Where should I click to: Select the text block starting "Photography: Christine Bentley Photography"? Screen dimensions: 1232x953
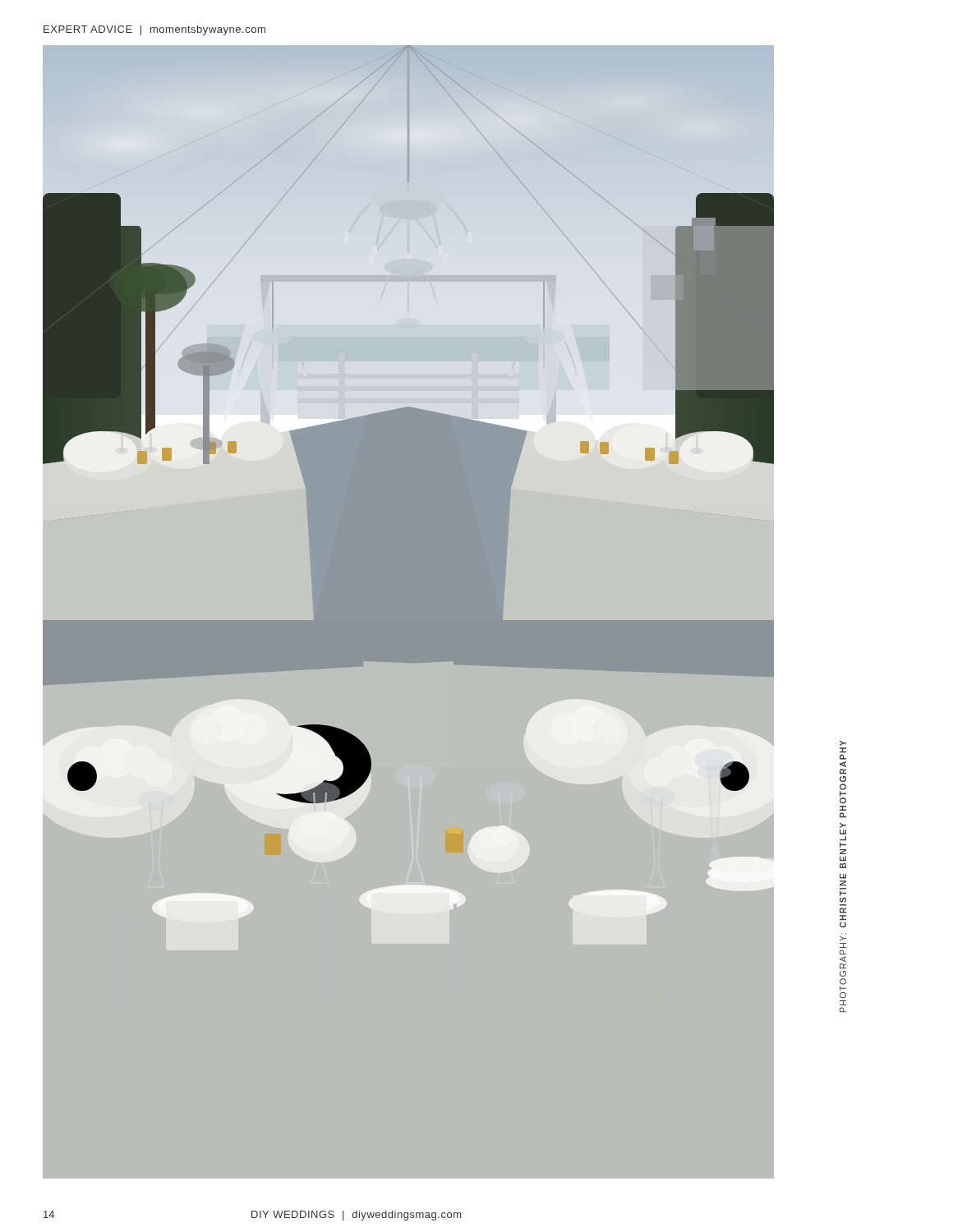pos(843,876)
